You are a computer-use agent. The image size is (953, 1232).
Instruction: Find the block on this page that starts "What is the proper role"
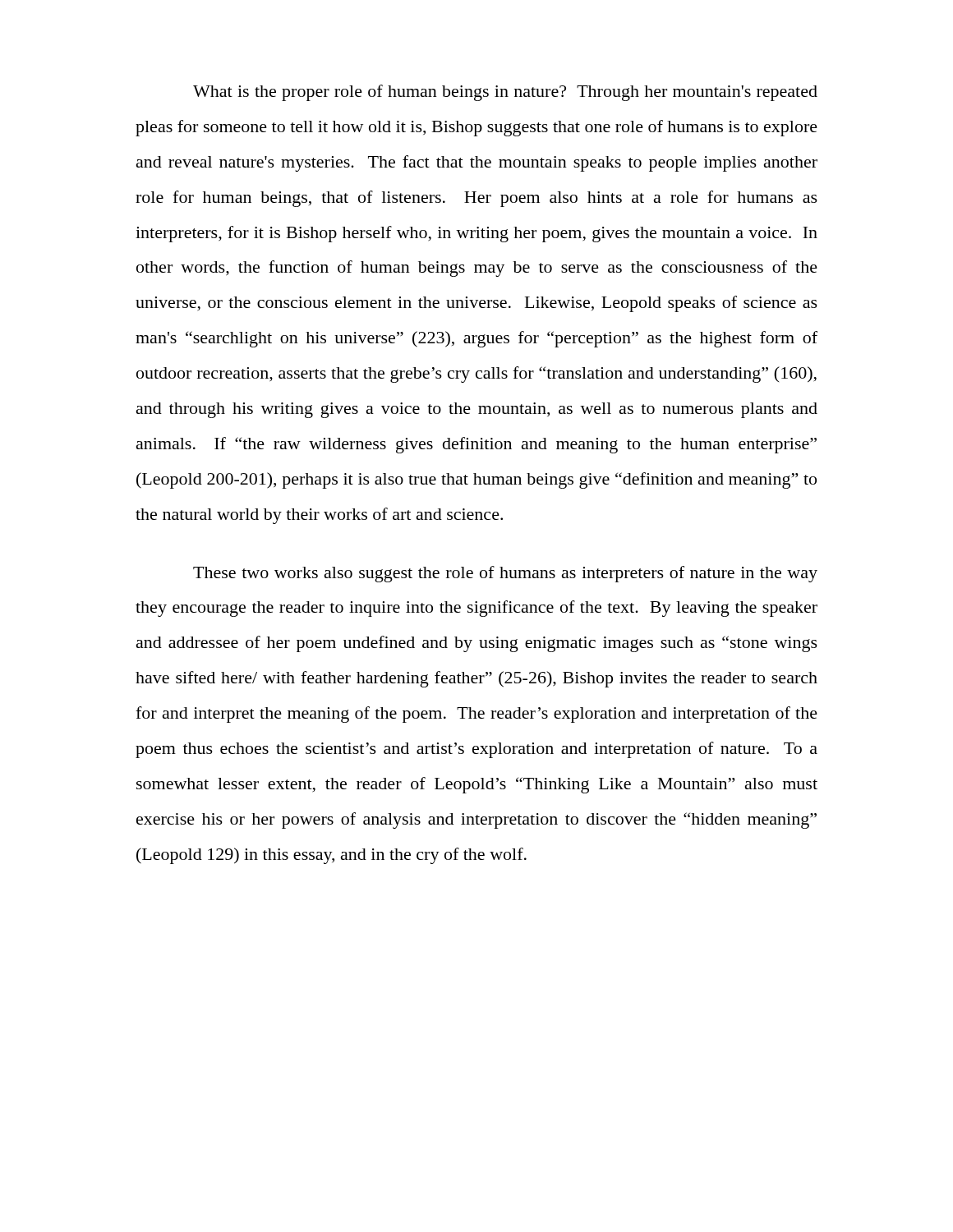coord(476,302)
